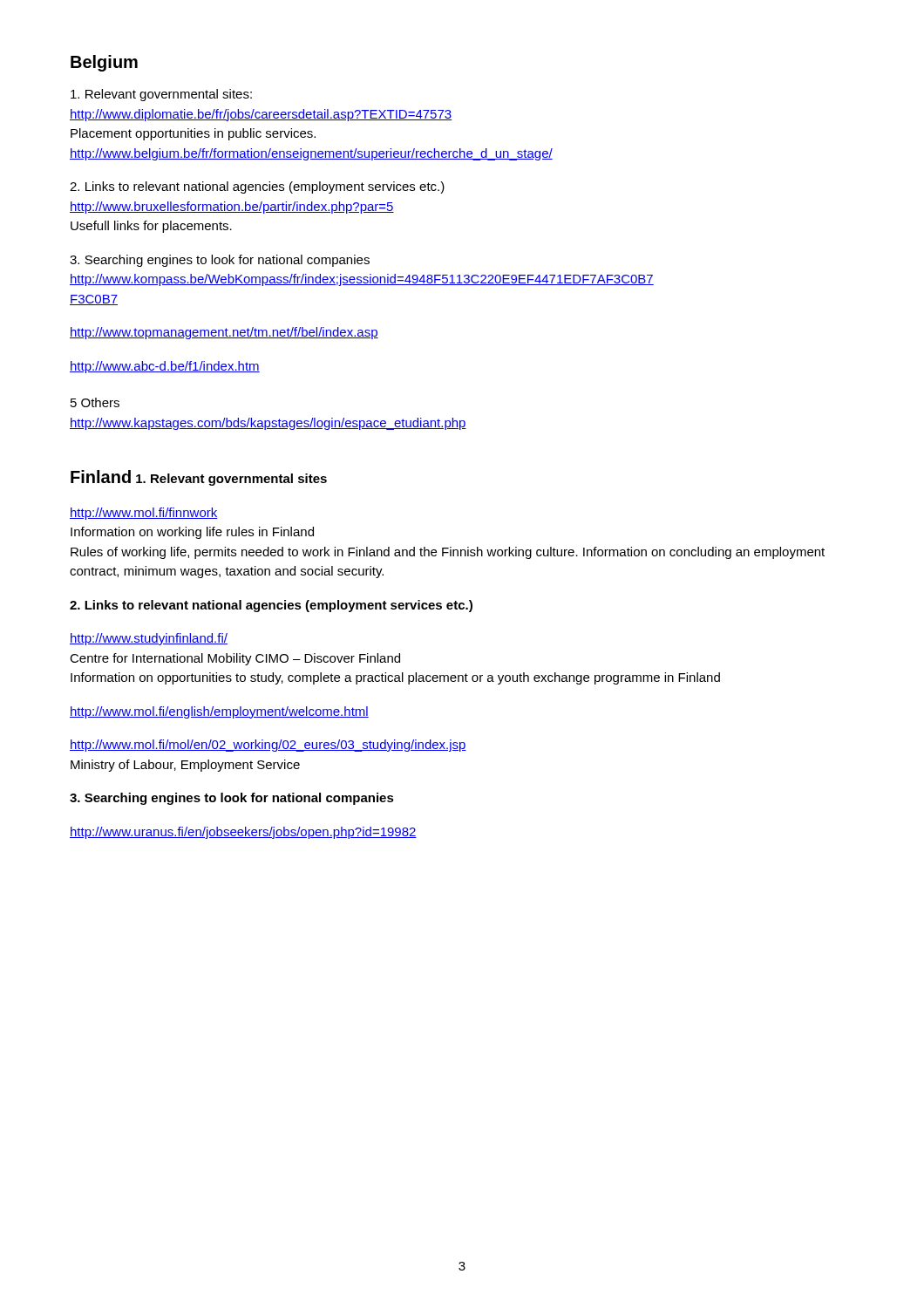This screenshot has width=924, height=1308.
Task: Click on the text block containing "http://www.mol.fi/finnwork Information on working life rules in Finland"
Action: tap(462, 542)
